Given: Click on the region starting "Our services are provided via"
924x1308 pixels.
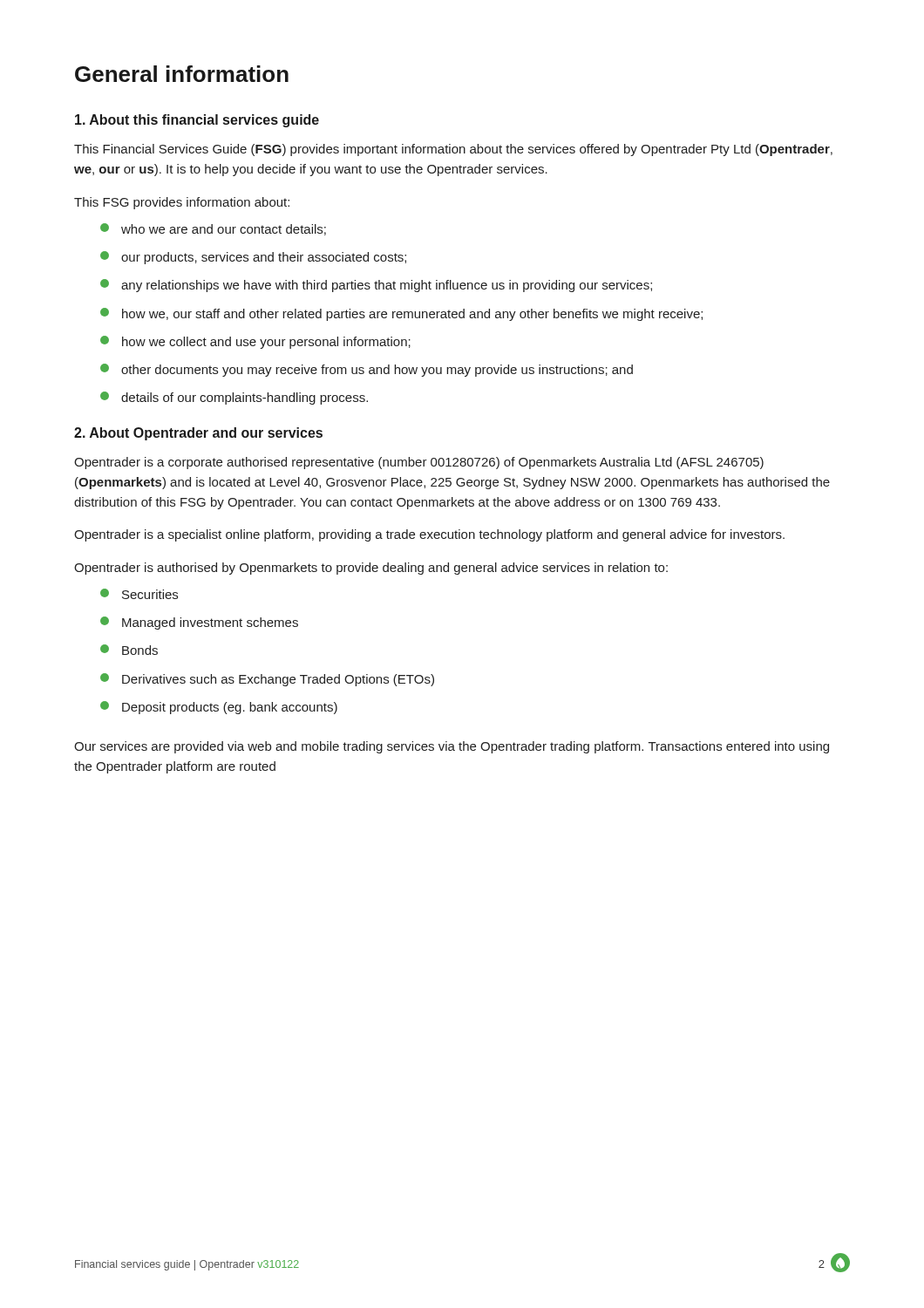Looking at the screenshot, I should point(462,756).
